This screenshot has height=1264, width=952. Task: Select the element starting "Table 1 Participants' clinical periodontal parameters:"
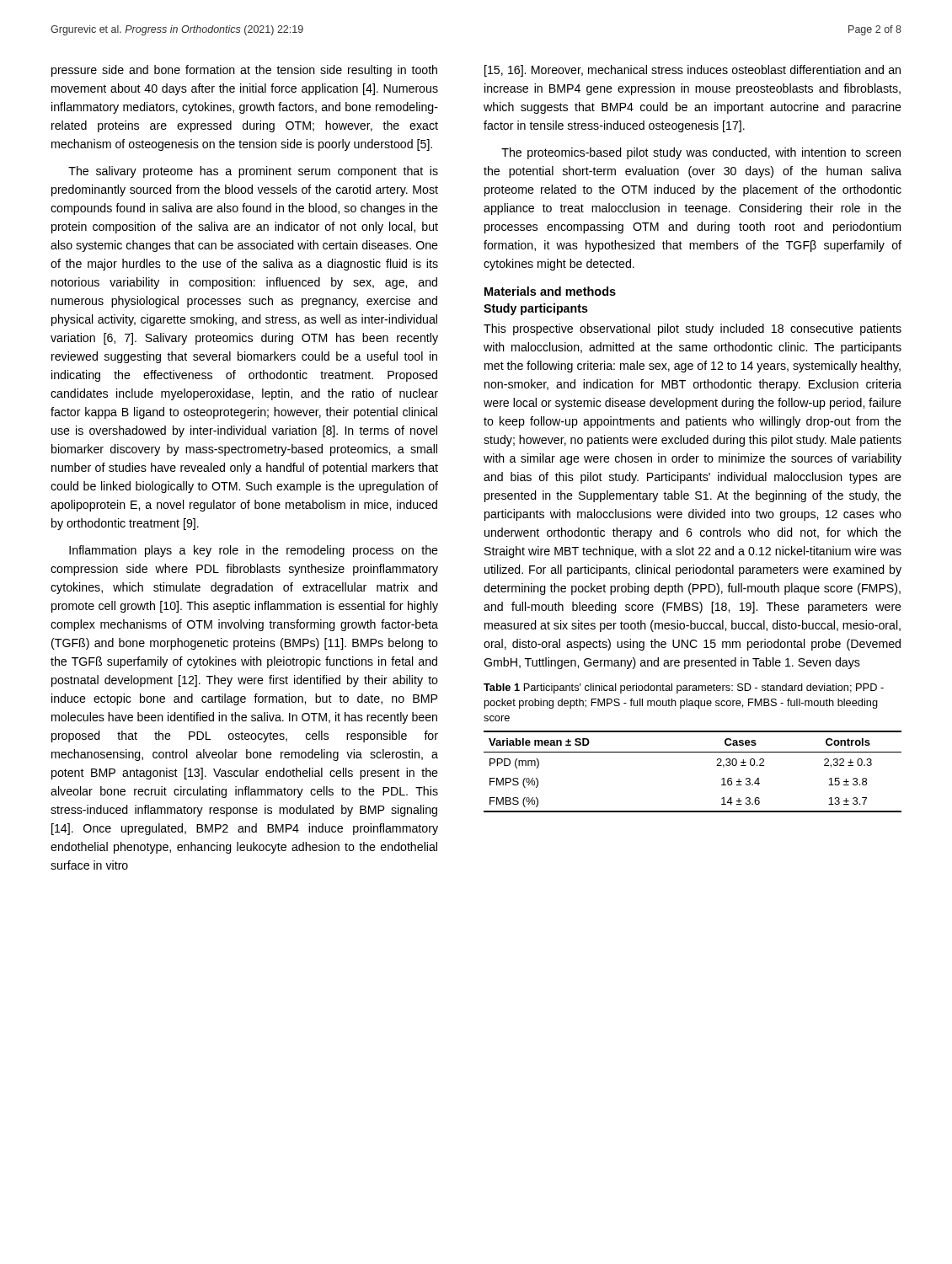[684, 702]
